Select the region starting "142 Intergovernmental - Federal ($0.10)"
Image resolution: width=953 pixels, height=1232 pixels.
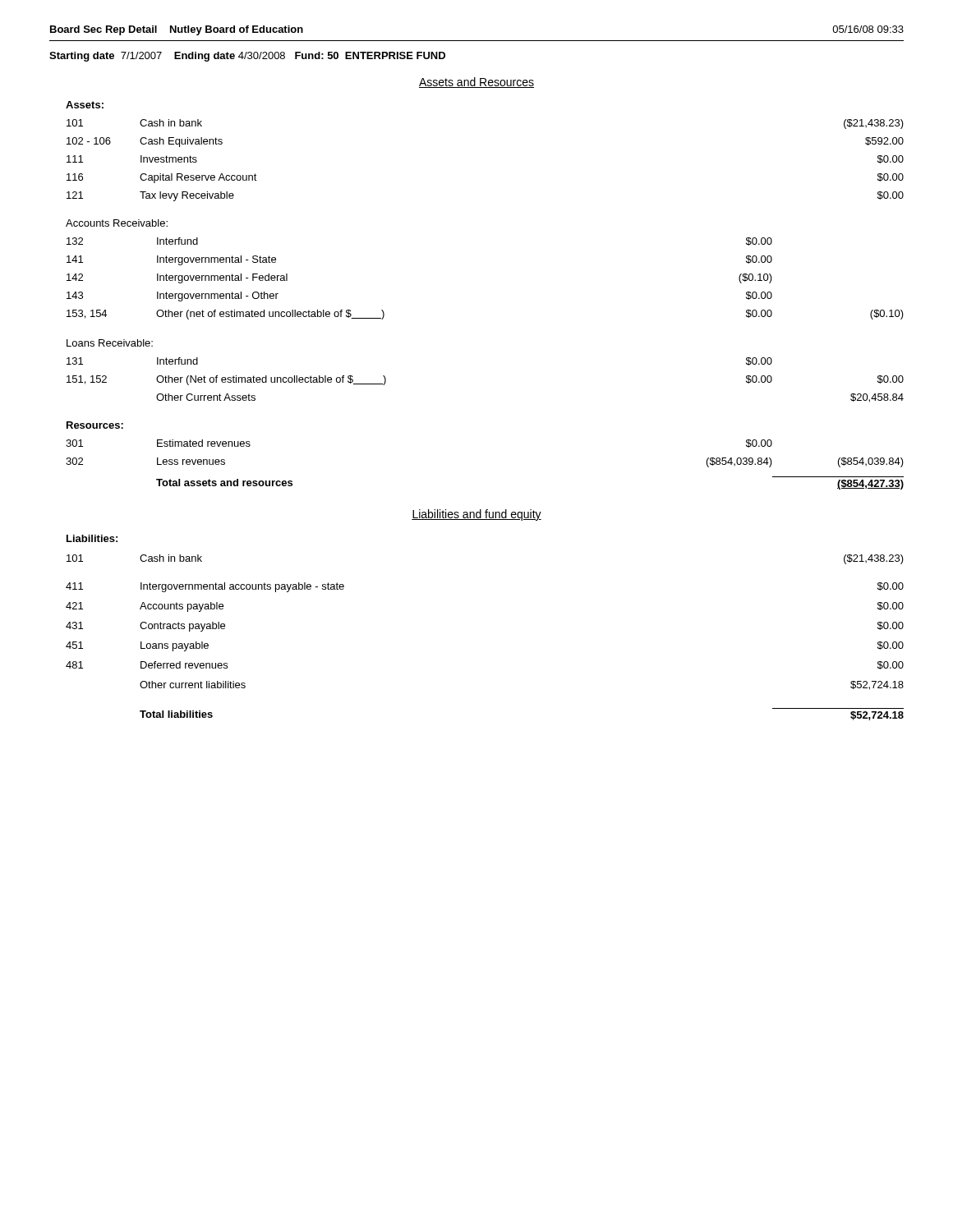click(72, 279)
